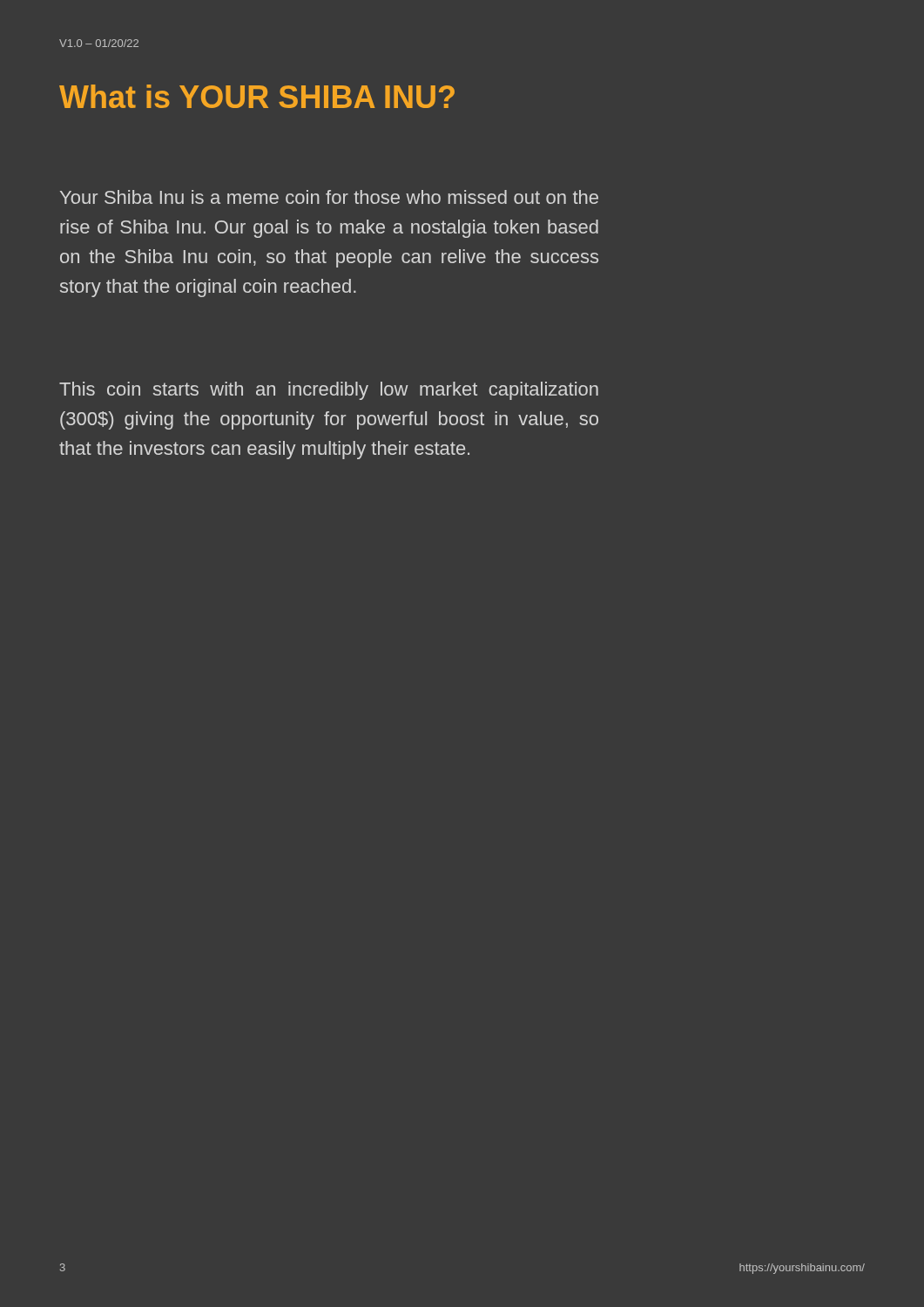Locate the text block that reads "This coin starts with an incredibly low"
The height and width of the screenshot is (1307, 924).
pyautogui.click(x=329, y=419)
